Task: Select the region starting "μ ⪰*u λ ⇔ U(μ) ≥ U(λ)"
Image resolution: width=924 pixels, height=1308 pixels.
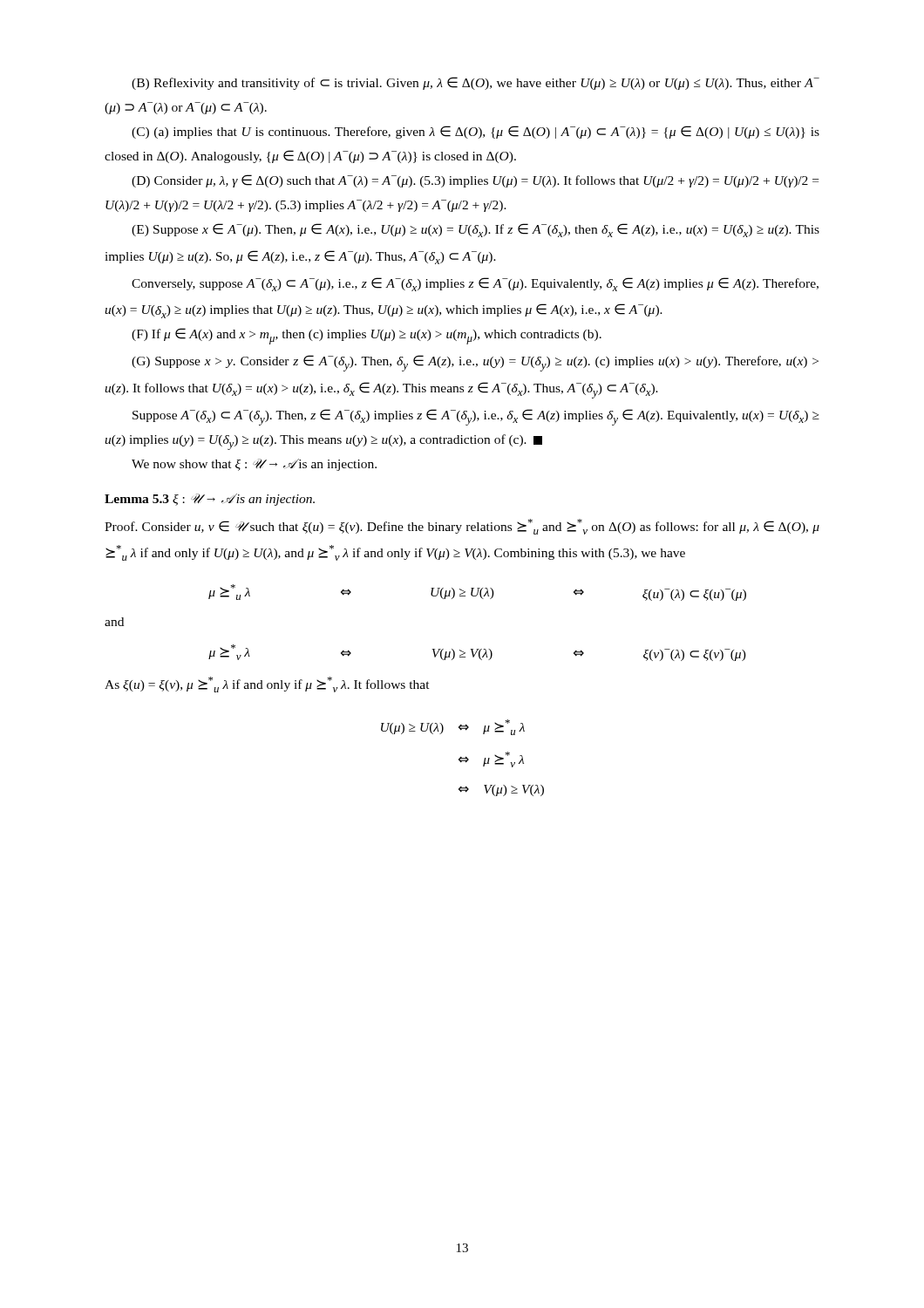Action: pos(462,592)
